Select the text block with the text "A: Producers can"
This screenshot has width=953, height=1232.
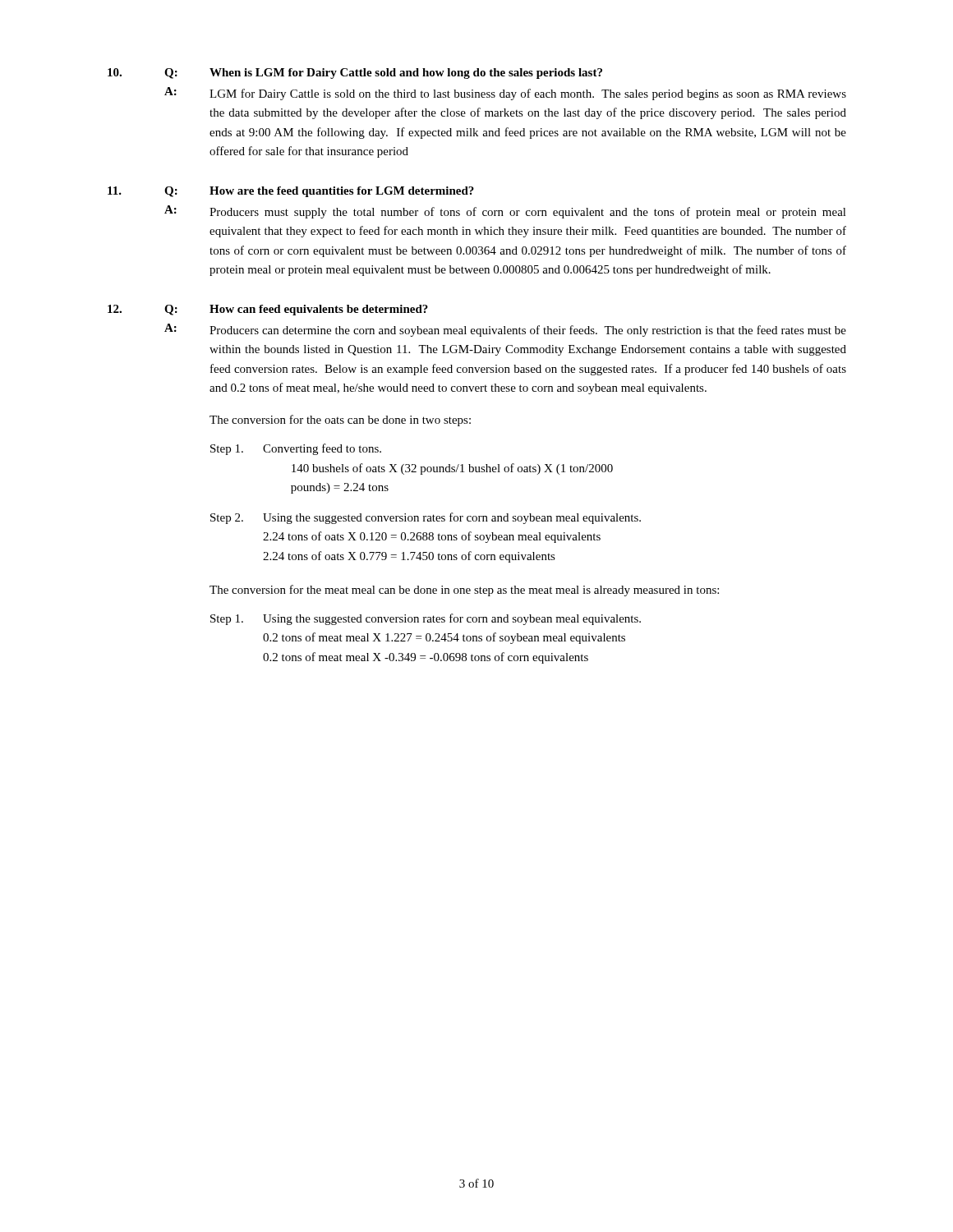pyautogui.click(x=476, y=359)
